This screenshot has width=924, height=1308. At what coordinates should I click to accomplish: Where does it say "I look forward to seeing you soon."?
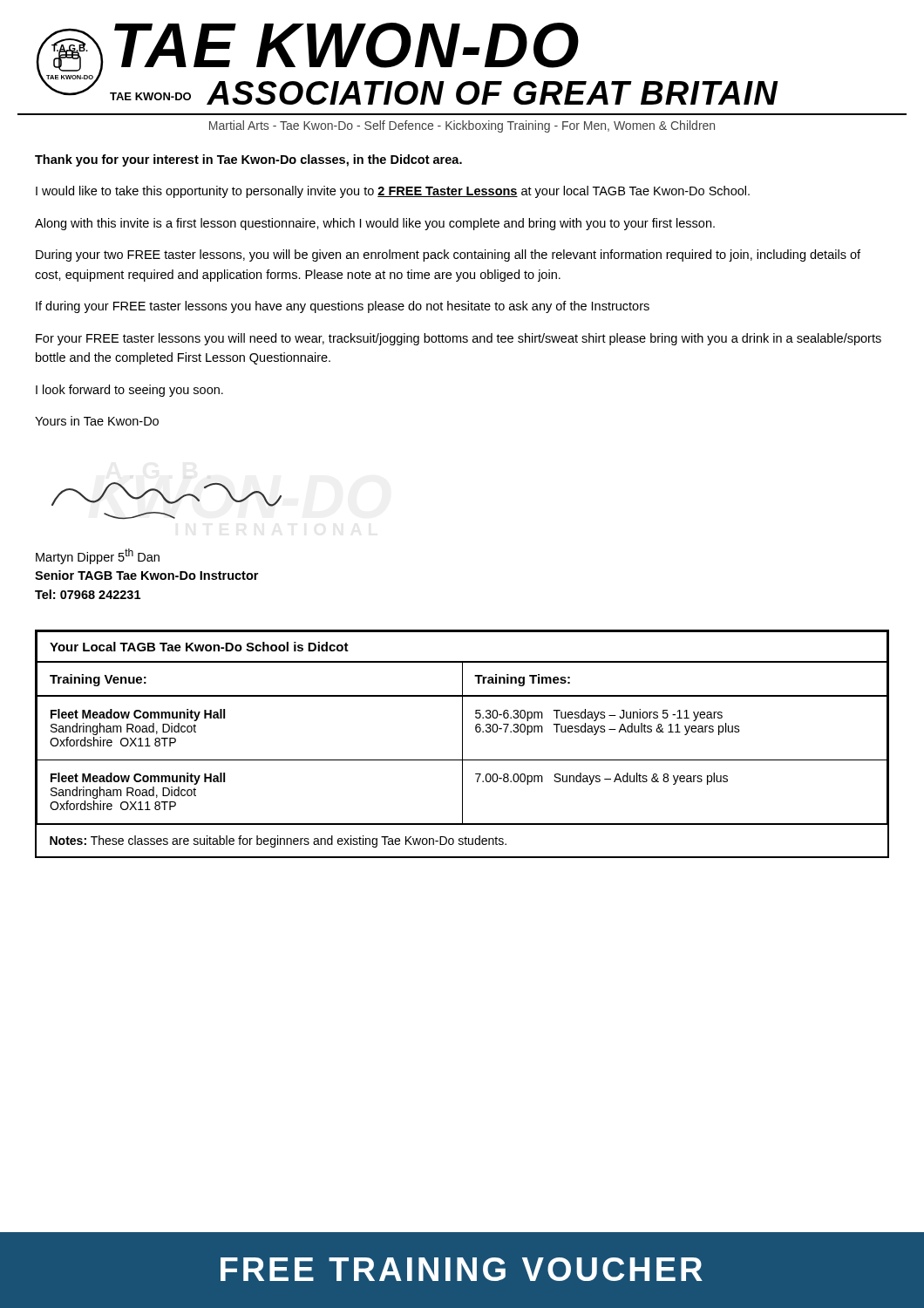129,390
